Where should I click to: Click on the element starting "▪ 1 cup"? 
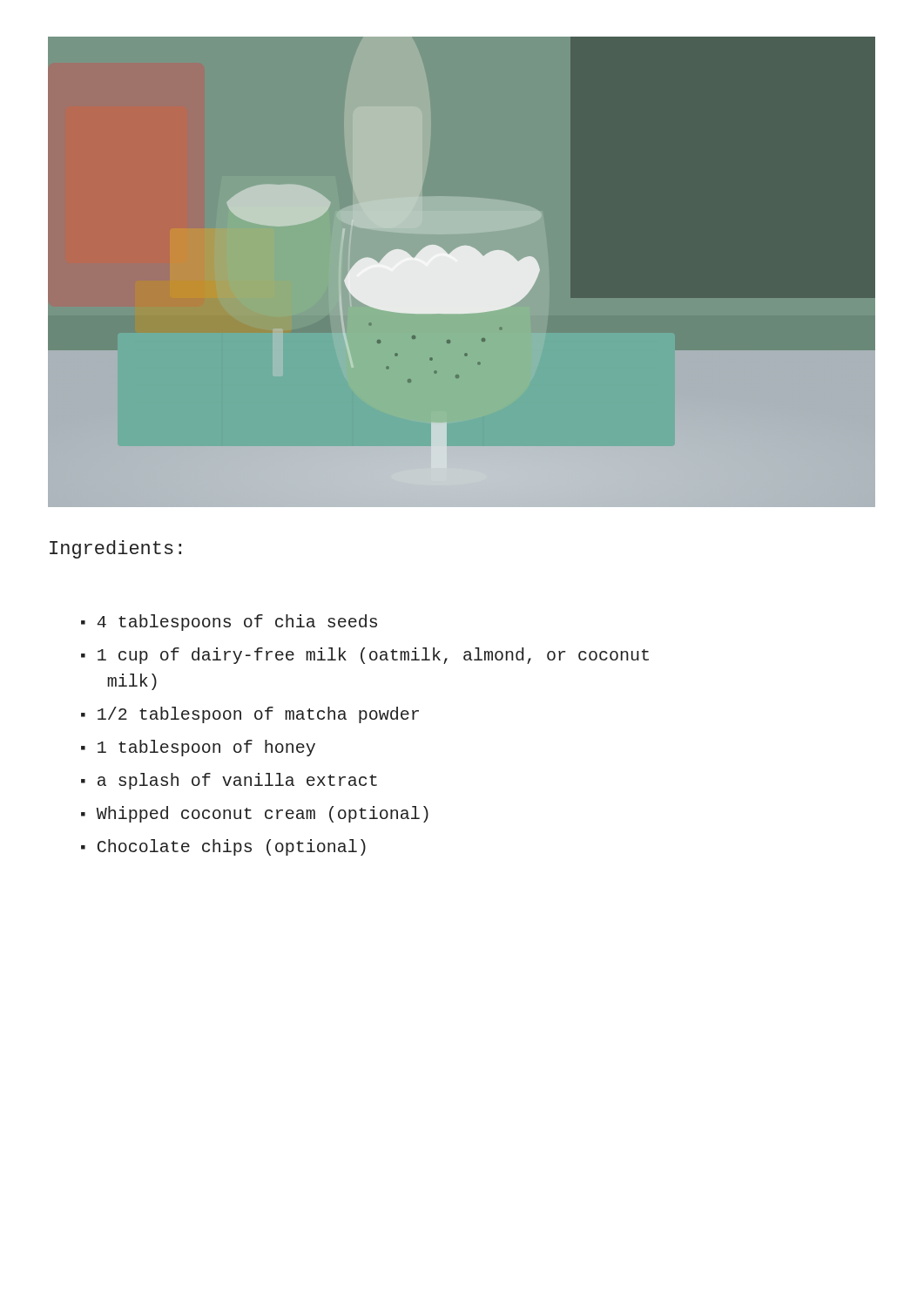[364, 669]
